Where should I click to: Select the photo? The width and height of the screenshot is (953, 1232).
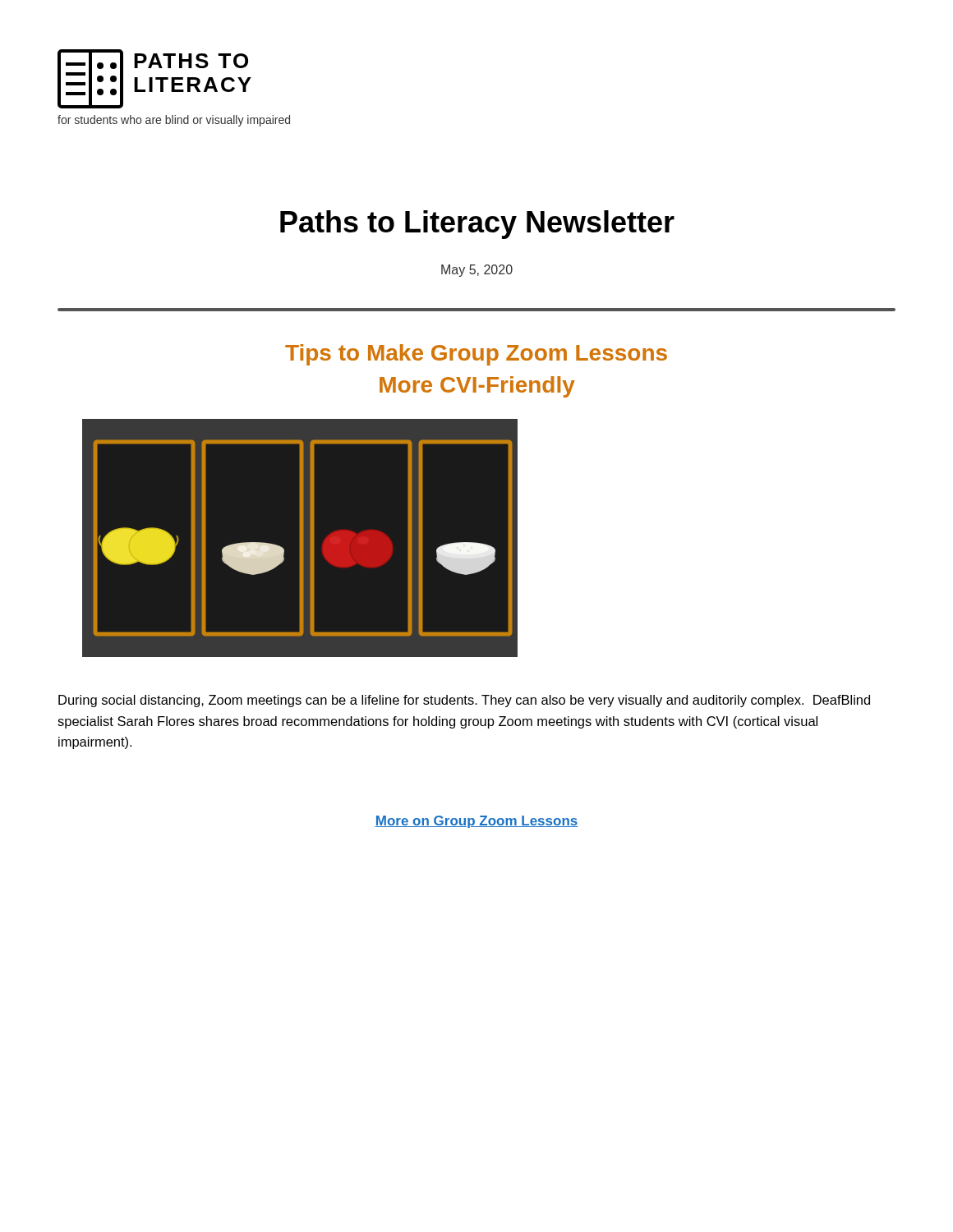click(300, 538)
